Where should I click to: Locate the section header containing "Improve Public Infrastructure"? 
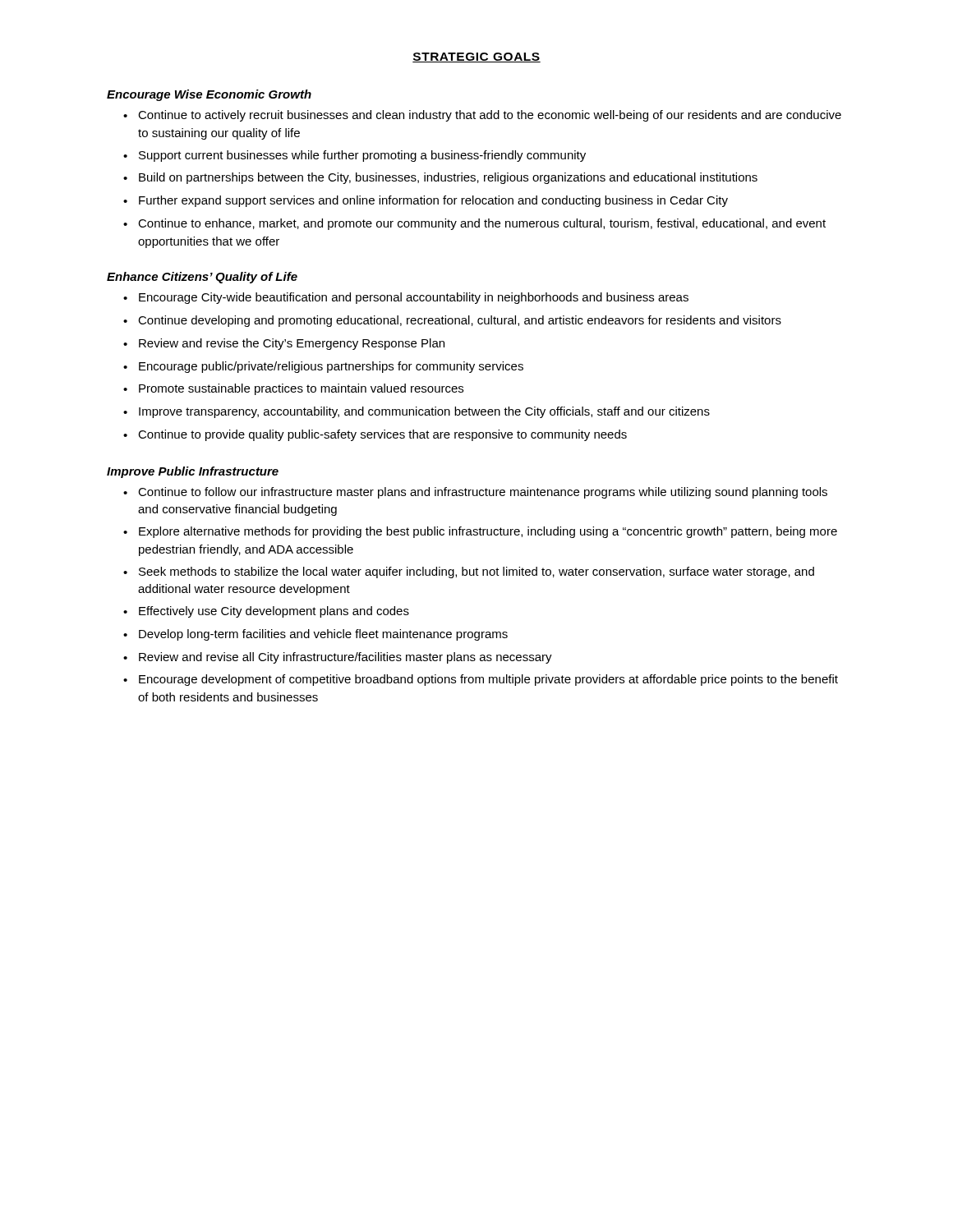tap(193, 471)
